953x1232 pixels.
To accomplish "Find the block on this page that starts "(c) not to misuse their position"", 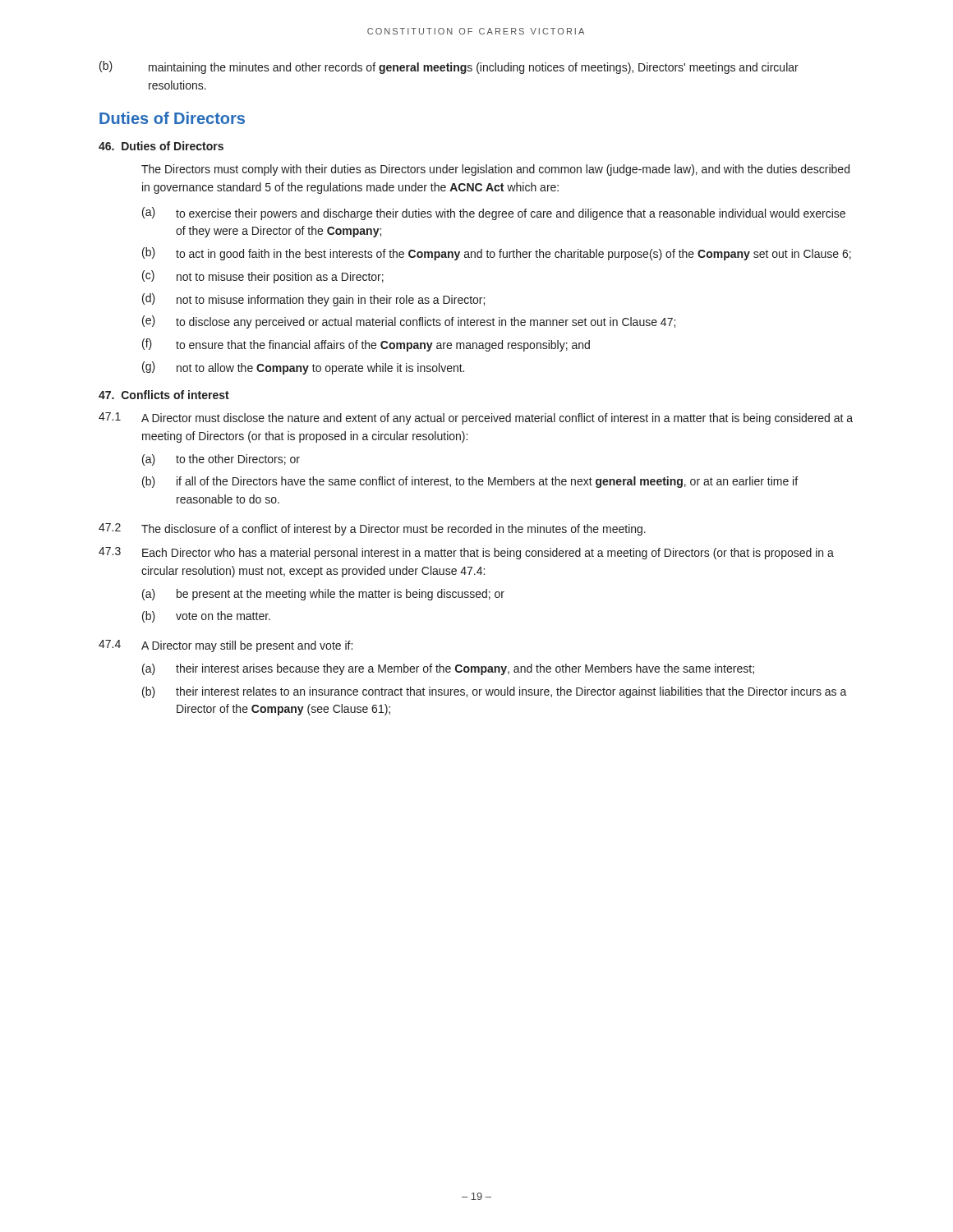I will coord(263,277).
